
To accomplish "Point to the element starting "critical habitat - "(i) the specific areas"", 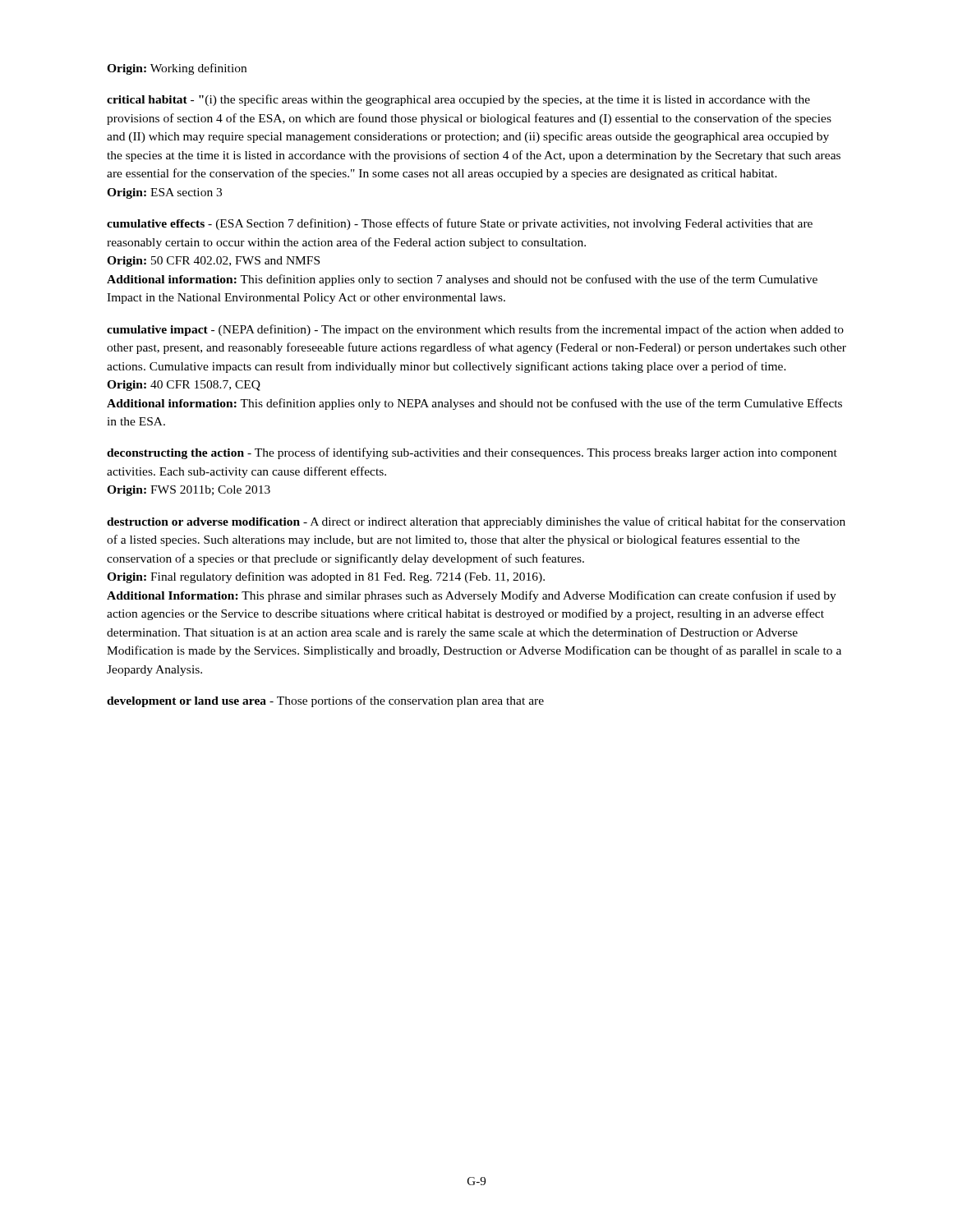I will click(474, 145).
